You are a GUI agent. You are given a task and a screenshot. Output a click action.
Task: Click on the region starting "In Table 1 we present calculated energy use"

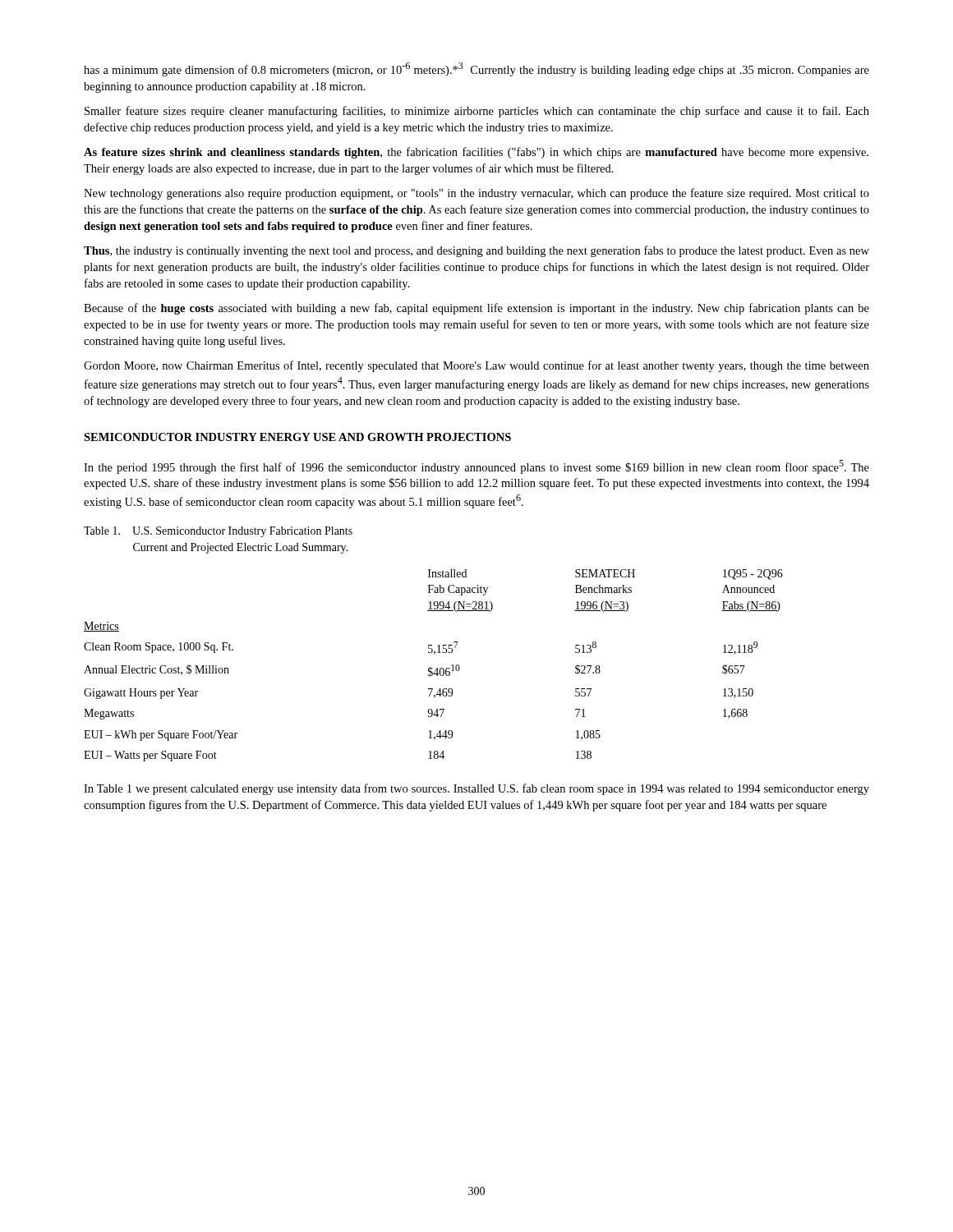tap(476, 797)
